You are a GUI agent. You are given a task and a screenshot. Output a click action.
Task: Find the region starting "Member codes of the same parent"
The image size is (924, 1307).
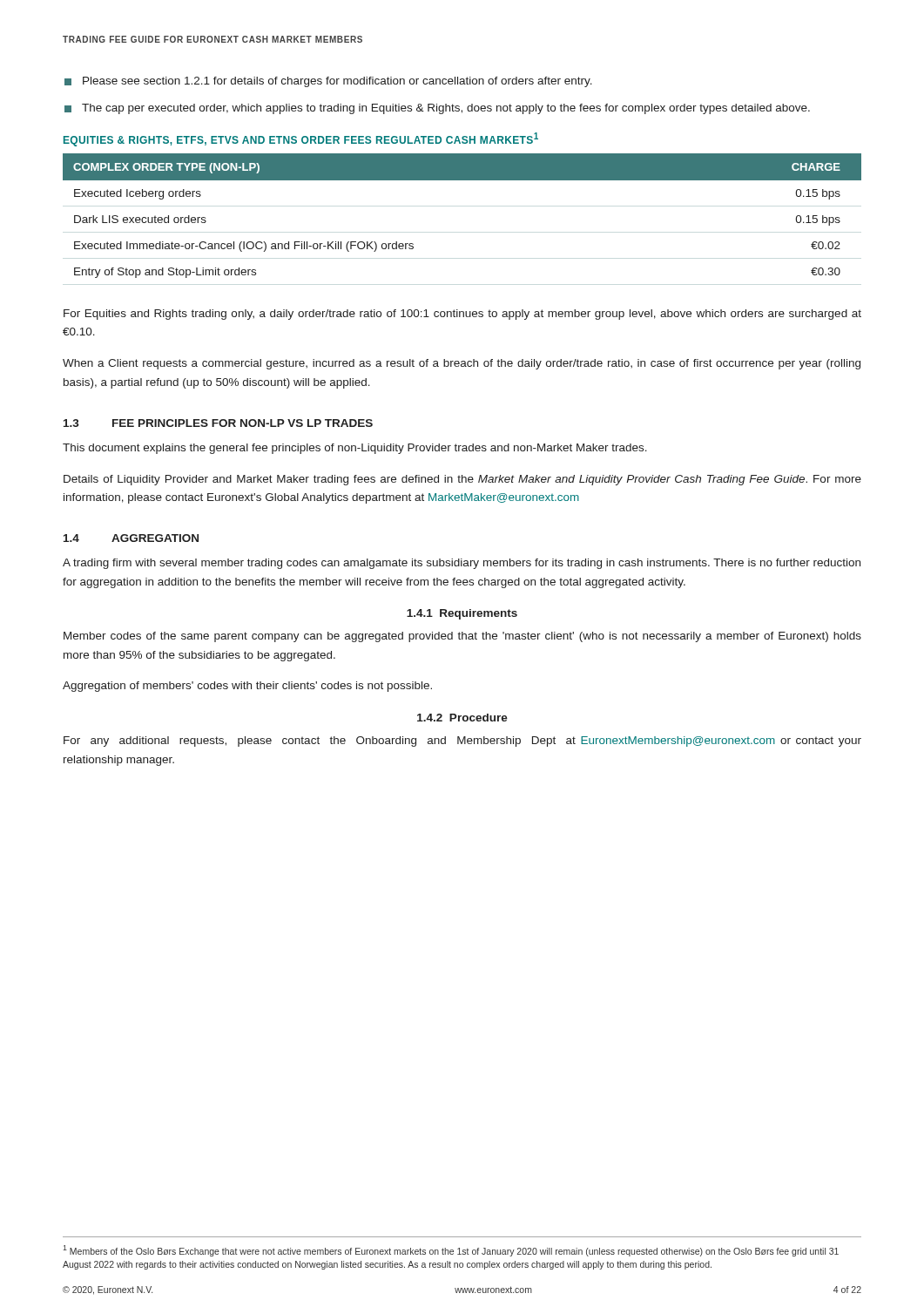[x=462, y=645]
